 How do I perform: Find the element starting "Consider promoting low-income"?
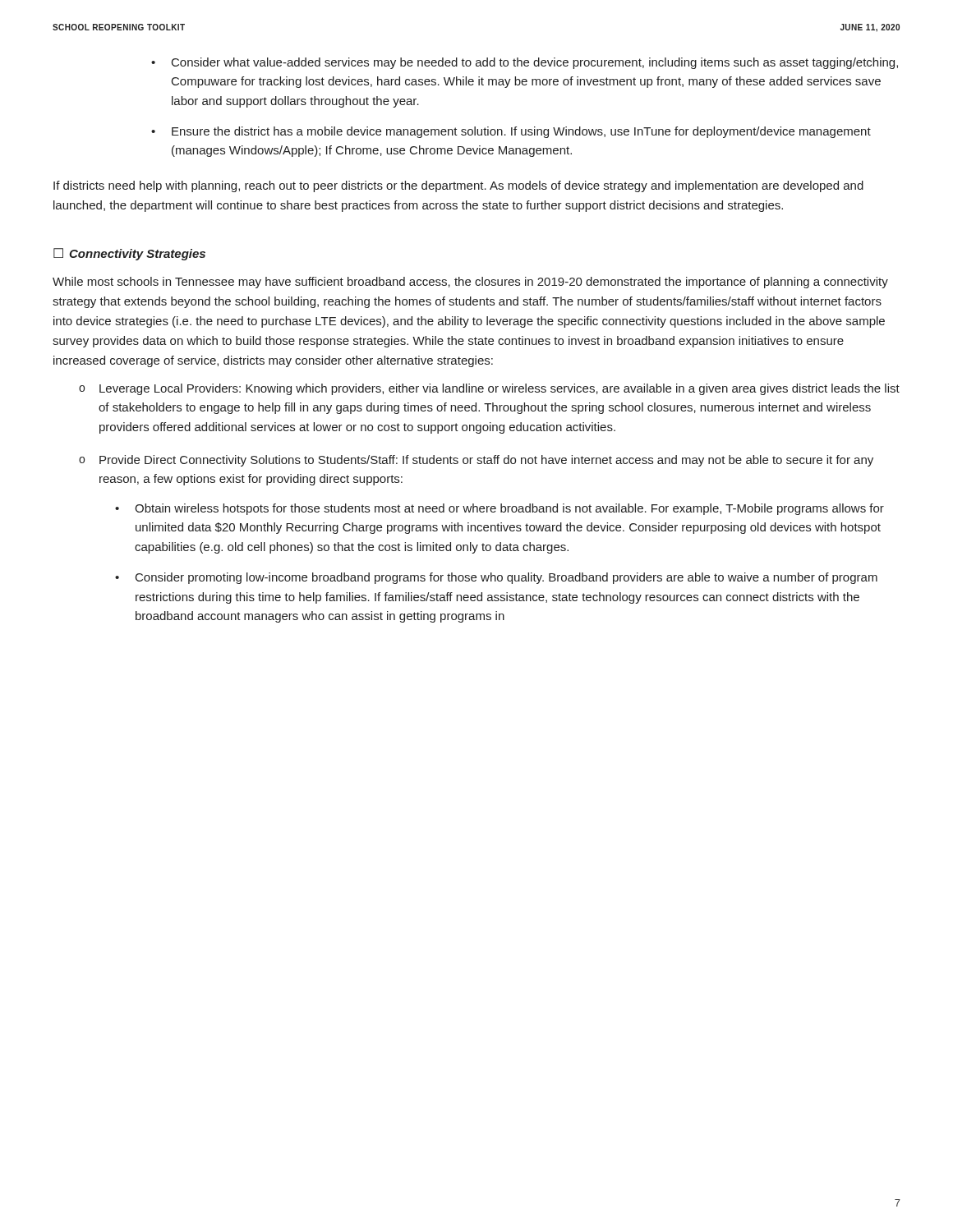506,596
